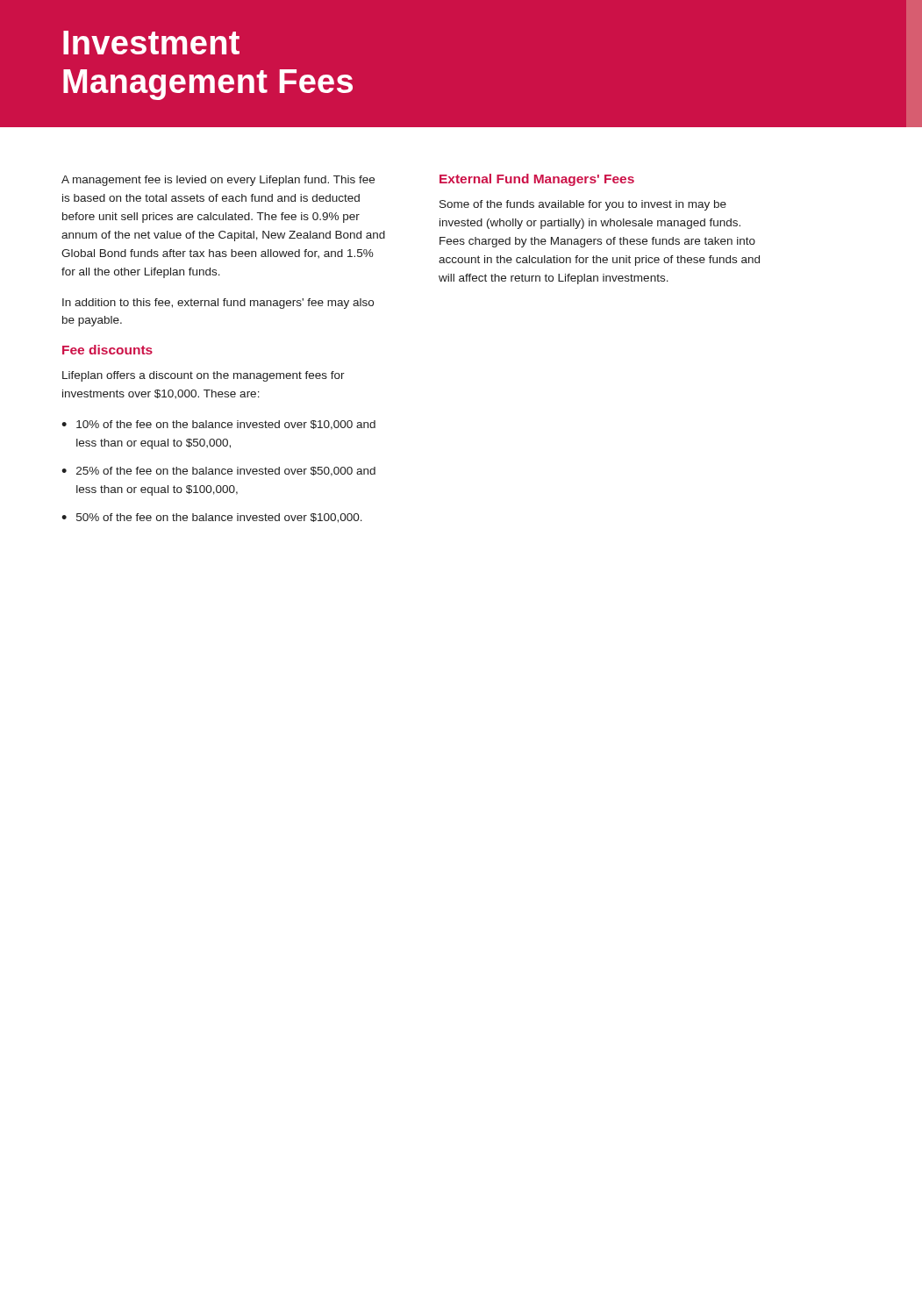The width and height of the screenshot is (922, 1316).
Task: Find the block on this page that starts "In addition to this fee, external"
Action: point(224,312)
